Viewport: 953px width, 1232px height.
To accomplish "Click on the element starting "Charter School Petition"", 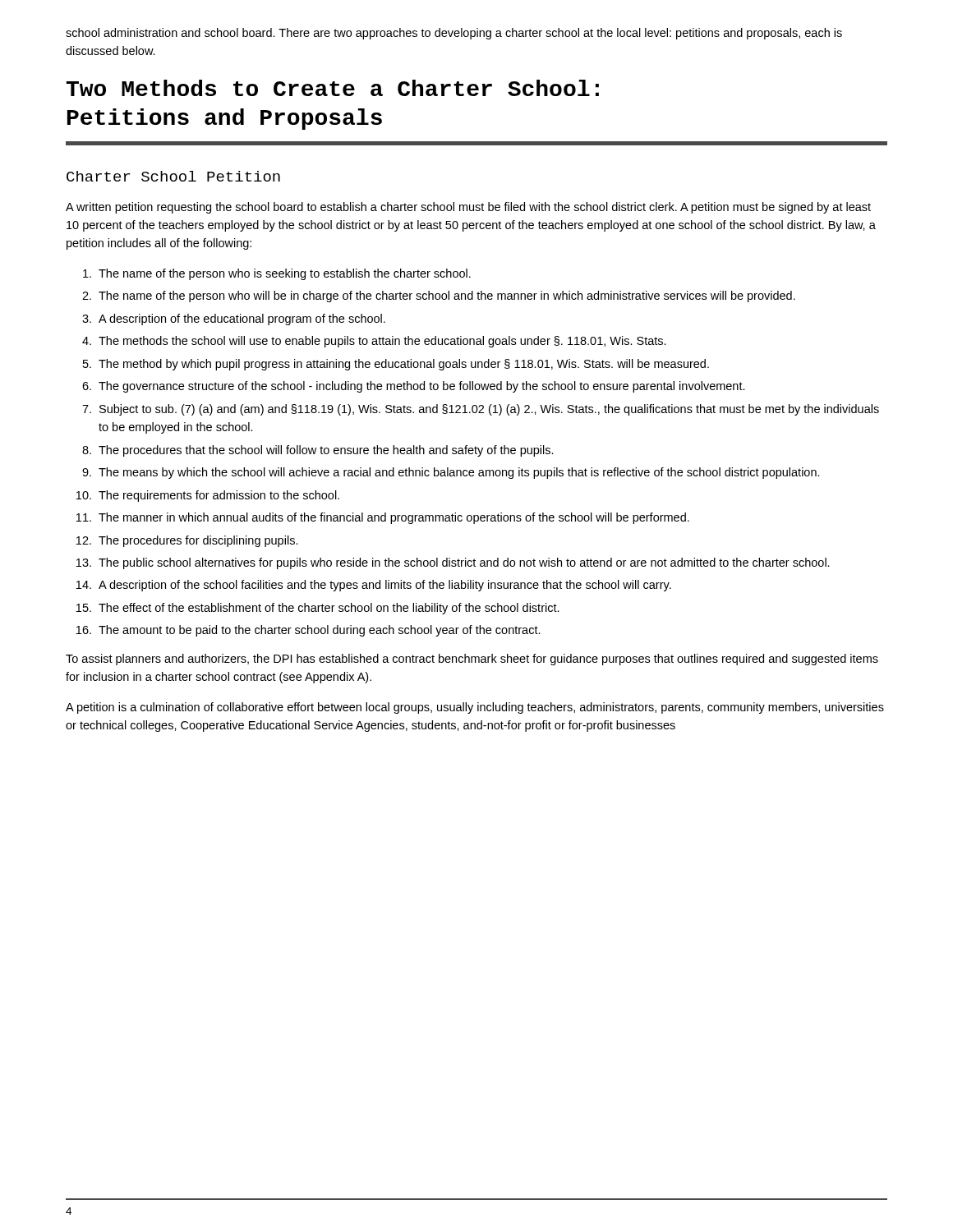I will pos(173,176).
